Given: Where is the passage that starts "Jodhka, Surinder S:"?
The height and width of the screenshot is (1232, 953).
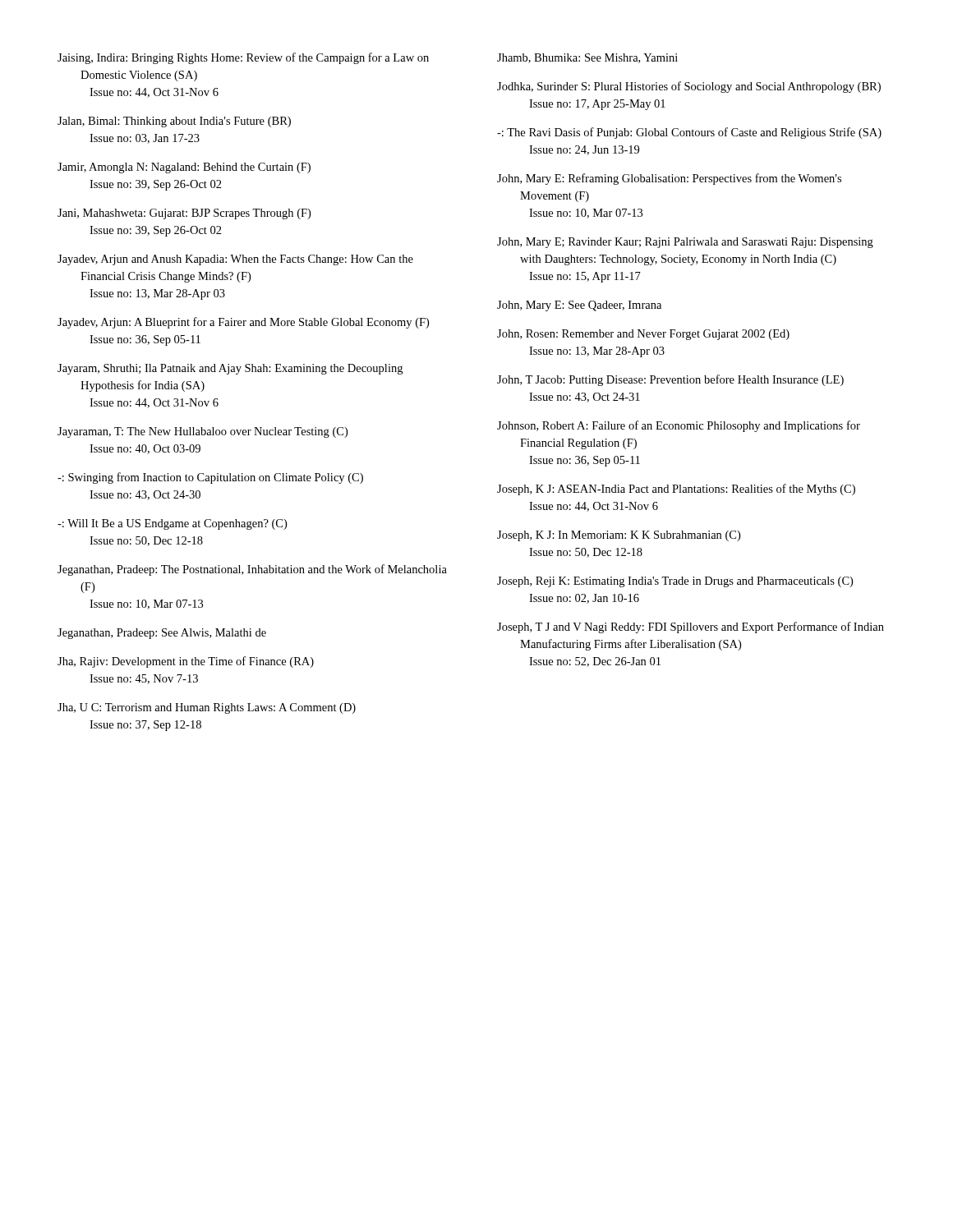Looking at the screenshot, I should tap(696, 95).
